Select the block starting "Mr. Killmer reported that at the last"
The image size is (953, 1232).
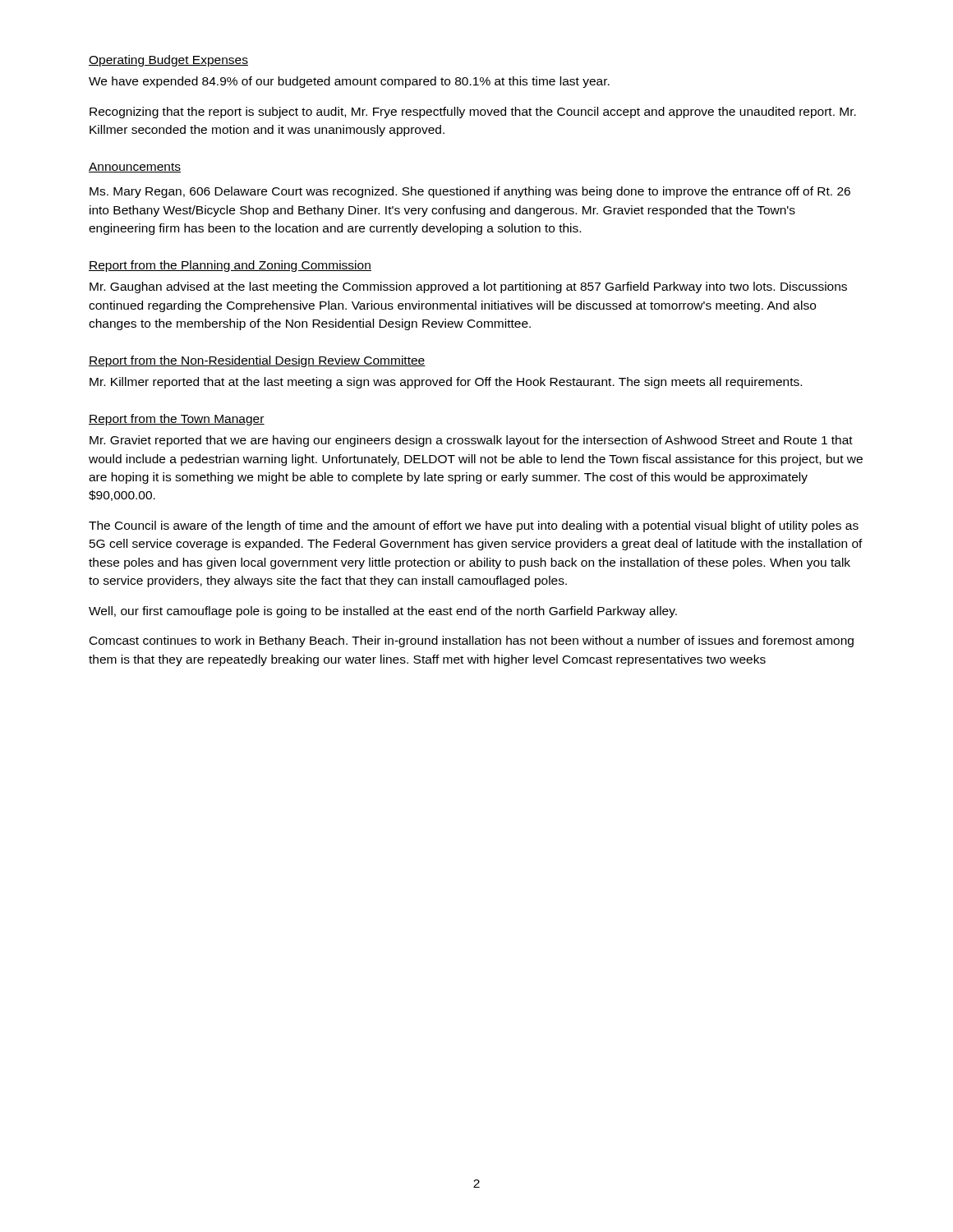click(x=446, y=382)
